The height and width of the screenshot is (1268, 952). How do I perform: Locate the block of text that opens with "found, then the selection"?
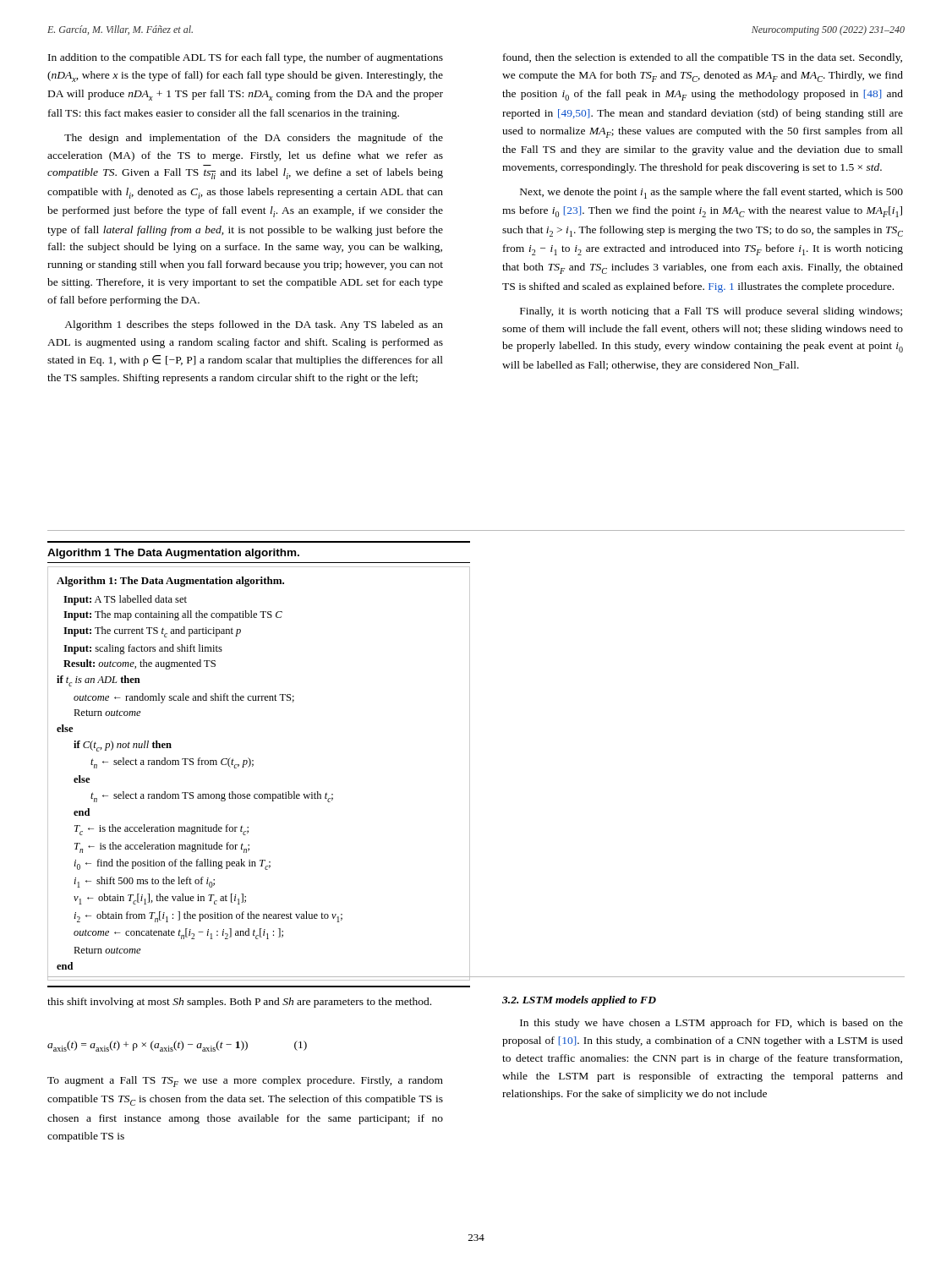(703, 212)
